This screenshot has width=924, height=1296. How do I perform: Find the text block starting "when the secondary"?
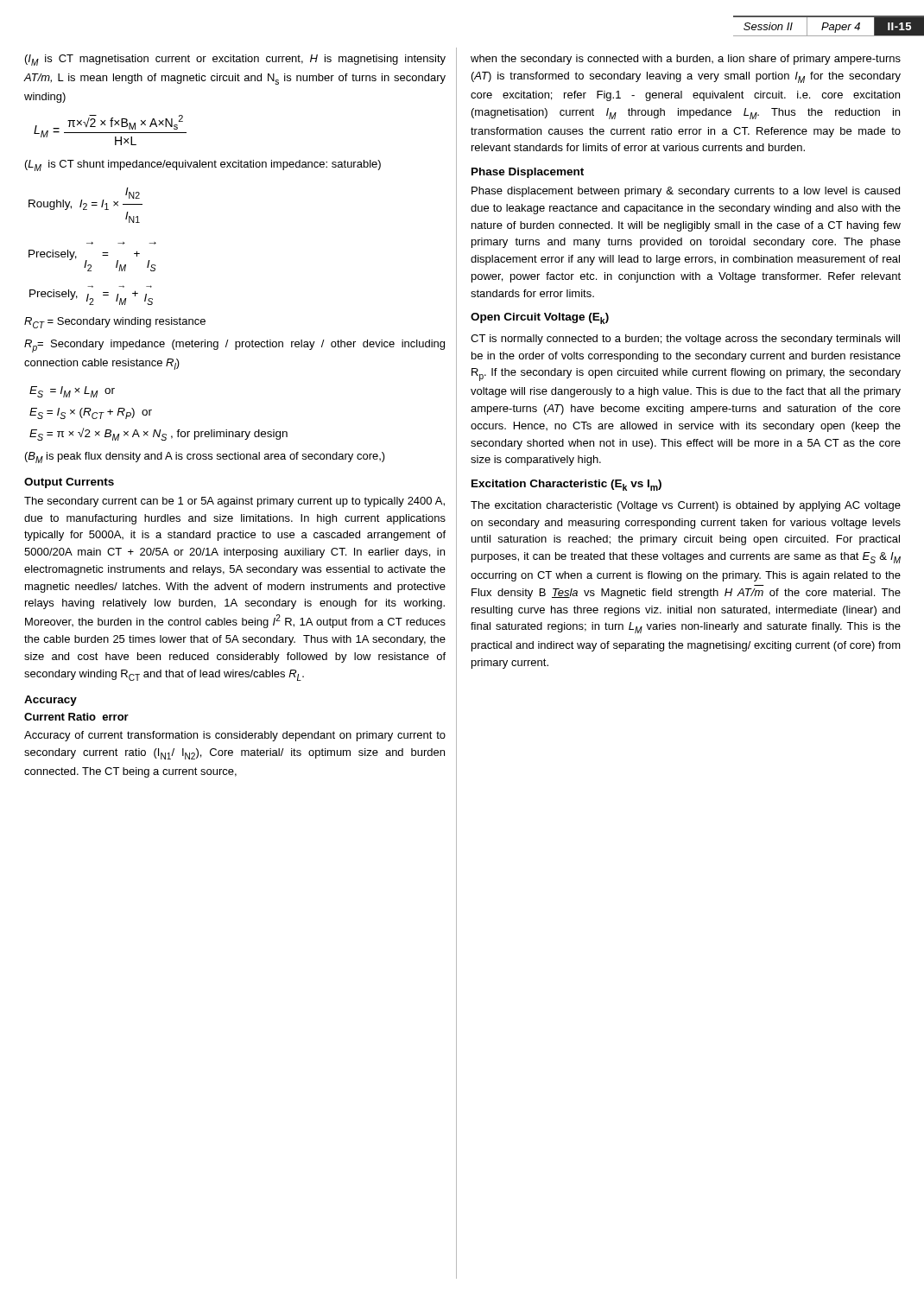(686, 103)
